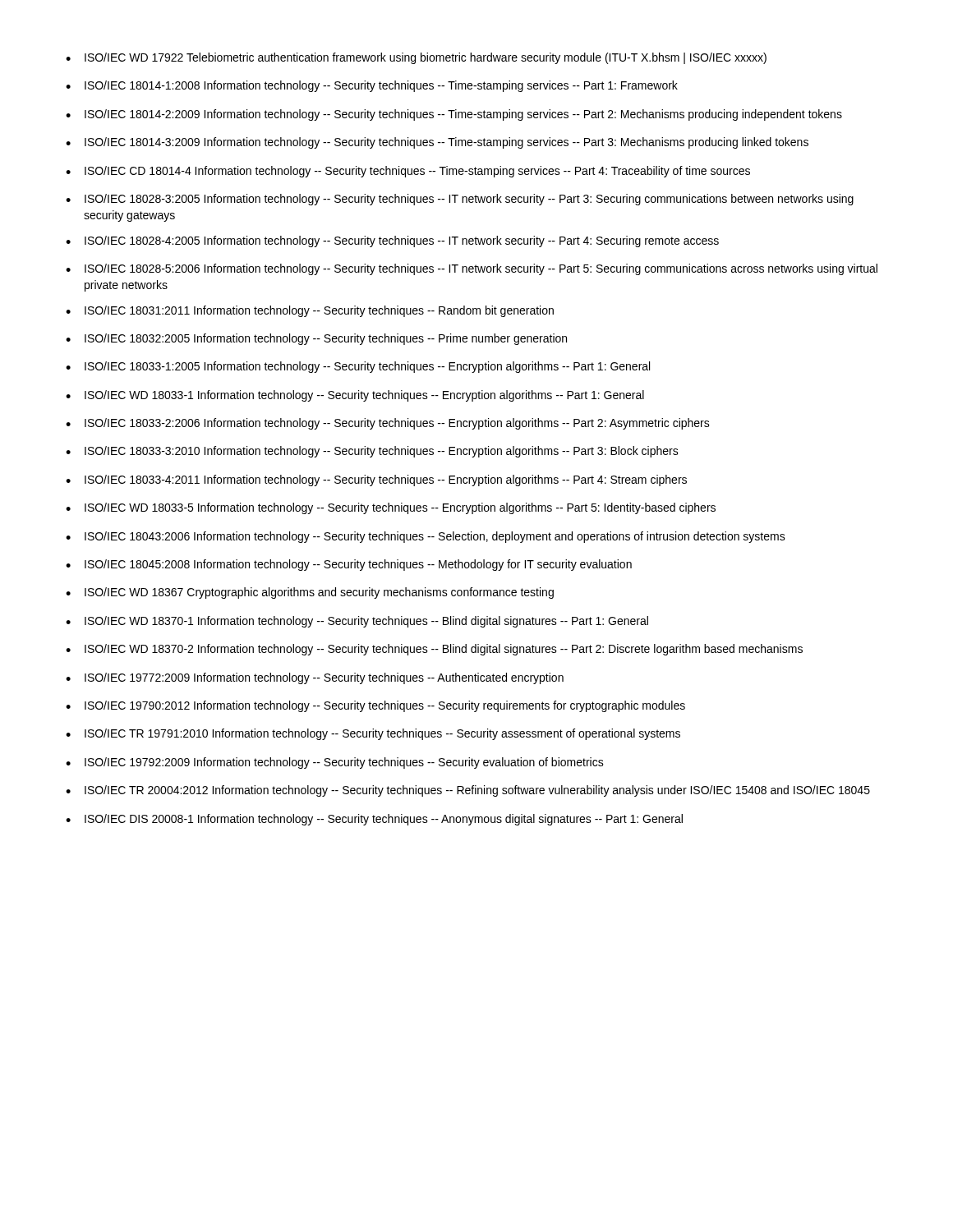
Task: Point to the block beginning "• ISO/IEC 18033-3:2010 Information technology --"
Action: [476, 453]
